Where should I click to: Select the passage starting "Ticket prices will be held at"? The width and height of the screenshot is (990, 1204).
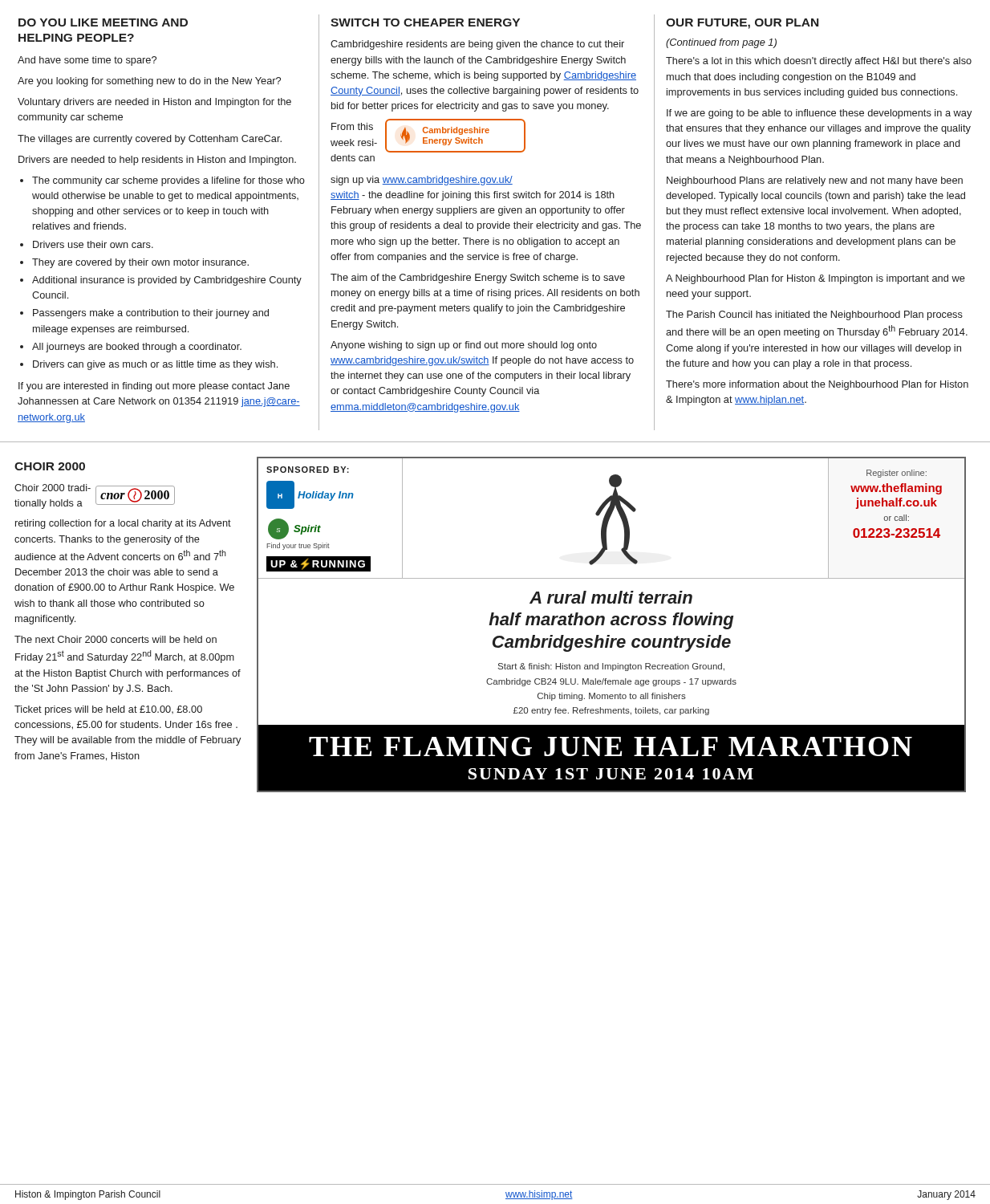(x=128, y=732)
